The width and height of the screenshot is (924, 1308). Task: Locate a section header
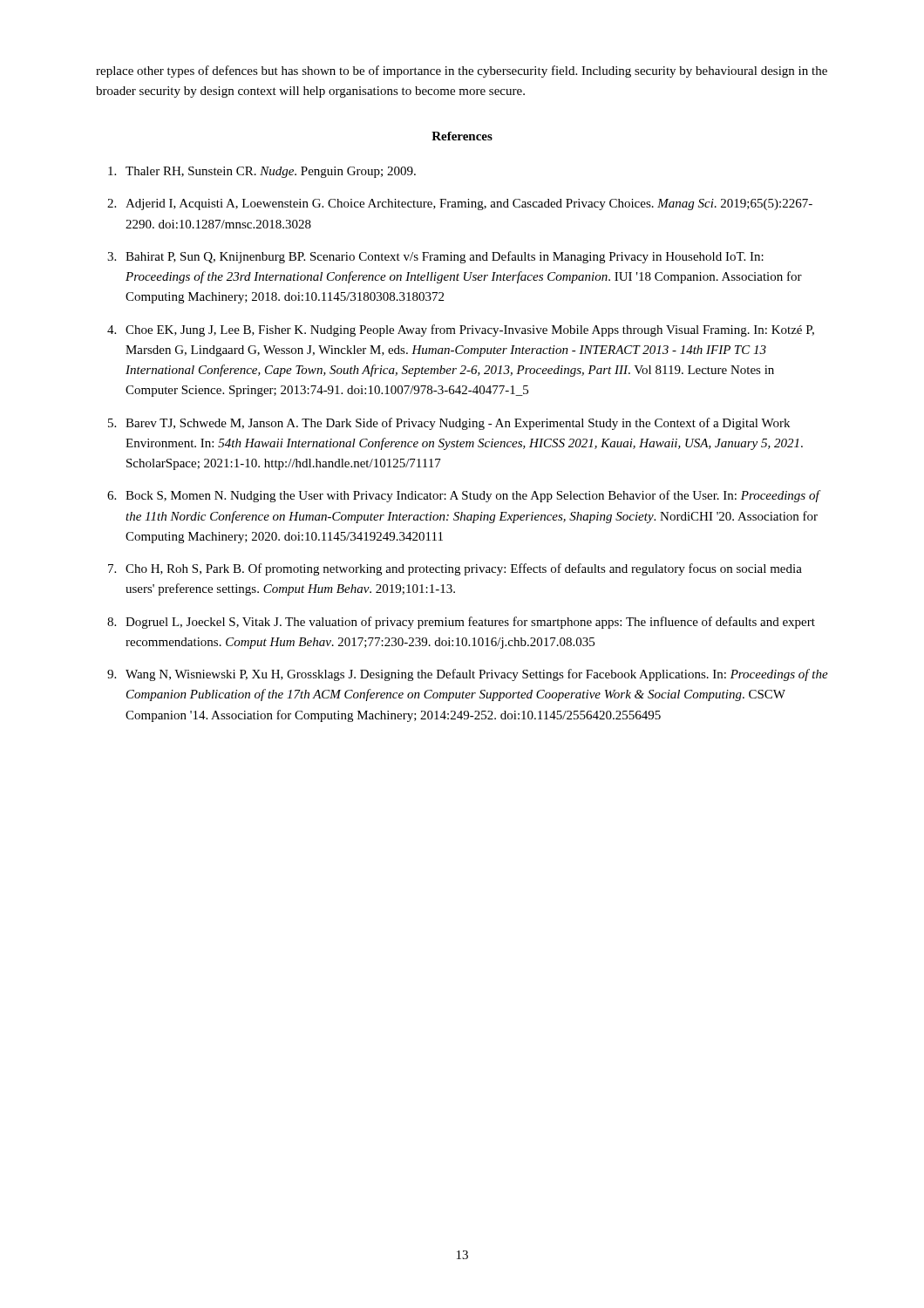[462, 136]
